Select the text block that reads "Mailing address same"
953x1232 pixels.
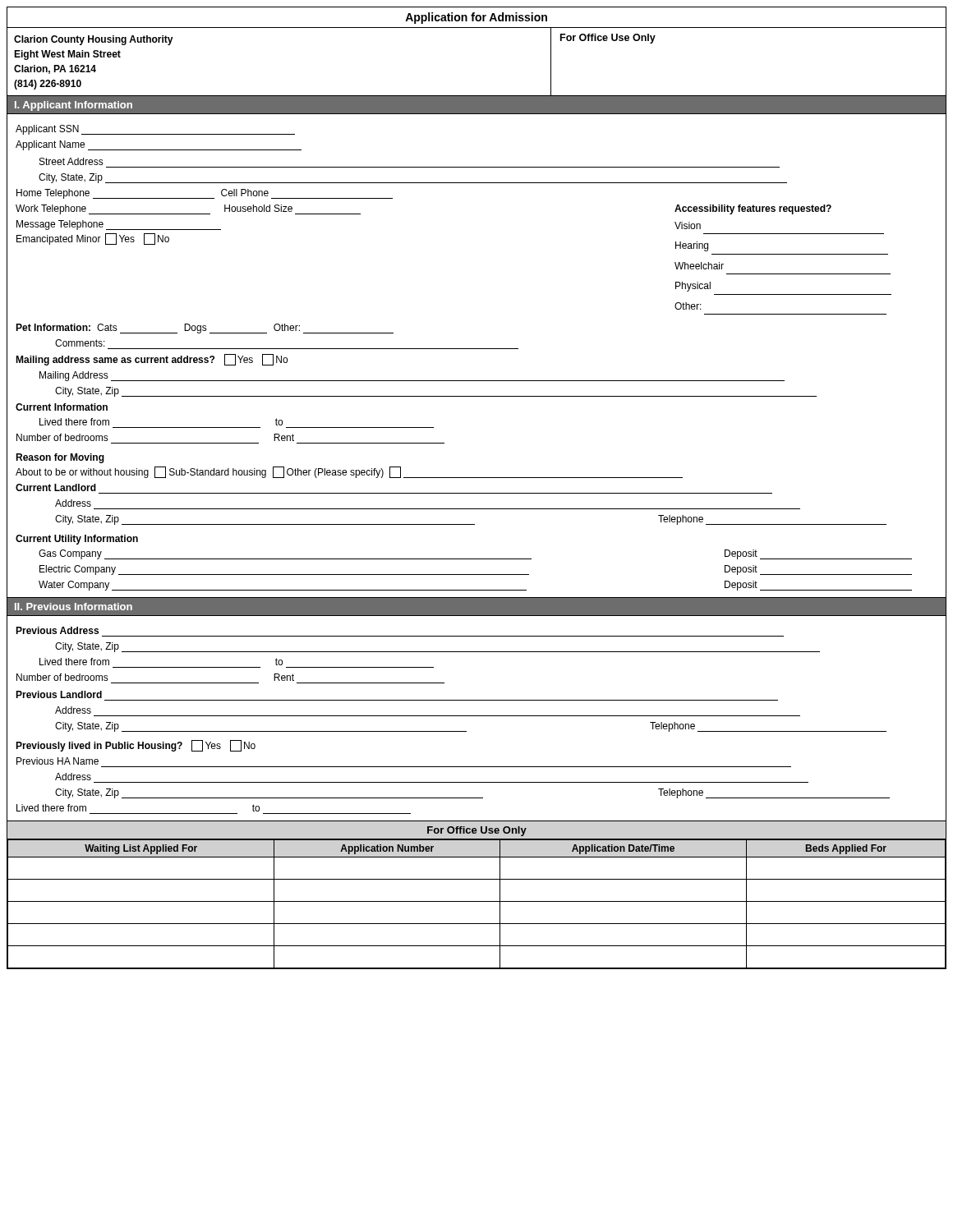point(476,375)
